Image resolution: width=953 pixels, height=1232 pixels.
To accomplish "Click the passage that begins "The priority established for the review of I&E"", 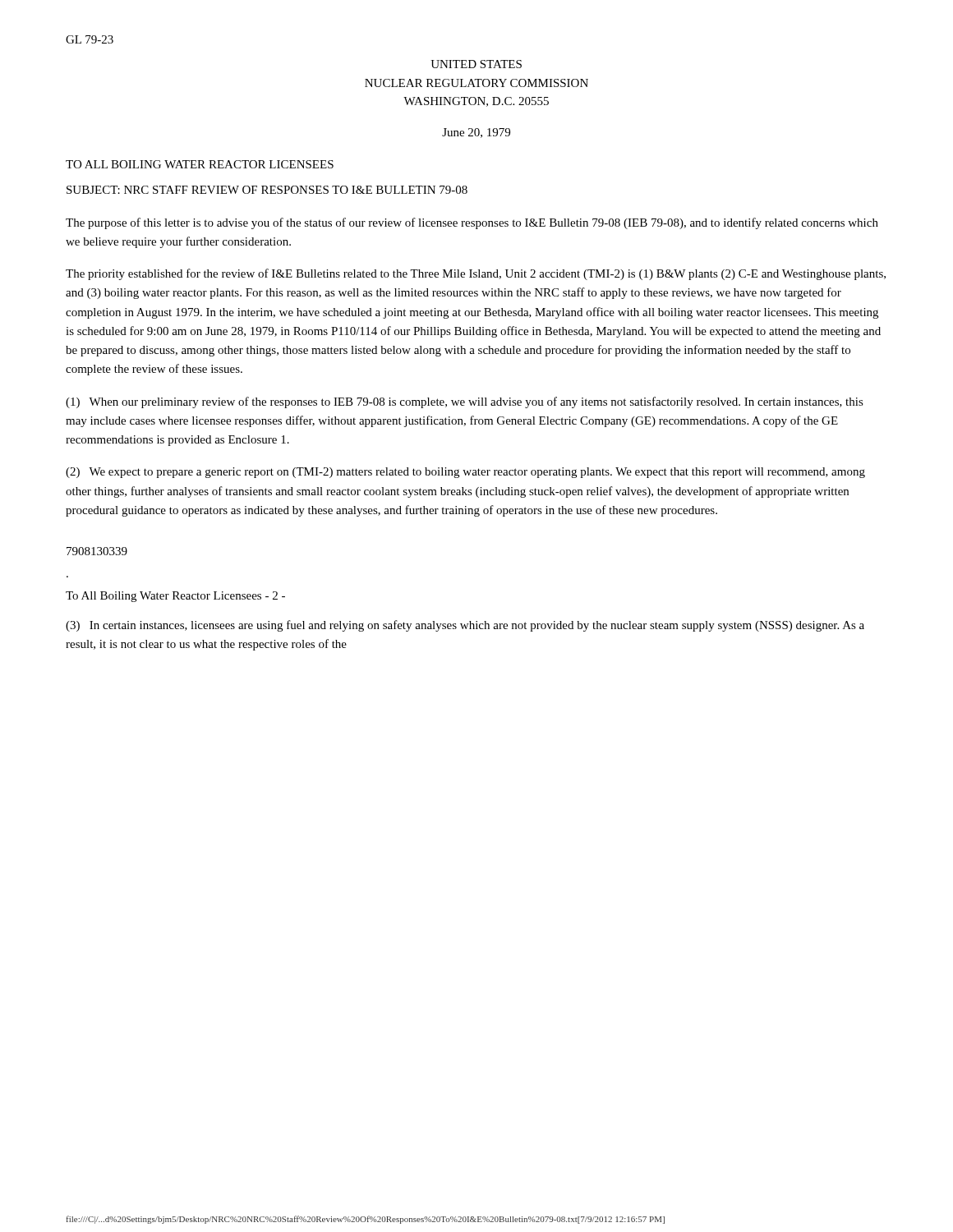I will [476, 321].
